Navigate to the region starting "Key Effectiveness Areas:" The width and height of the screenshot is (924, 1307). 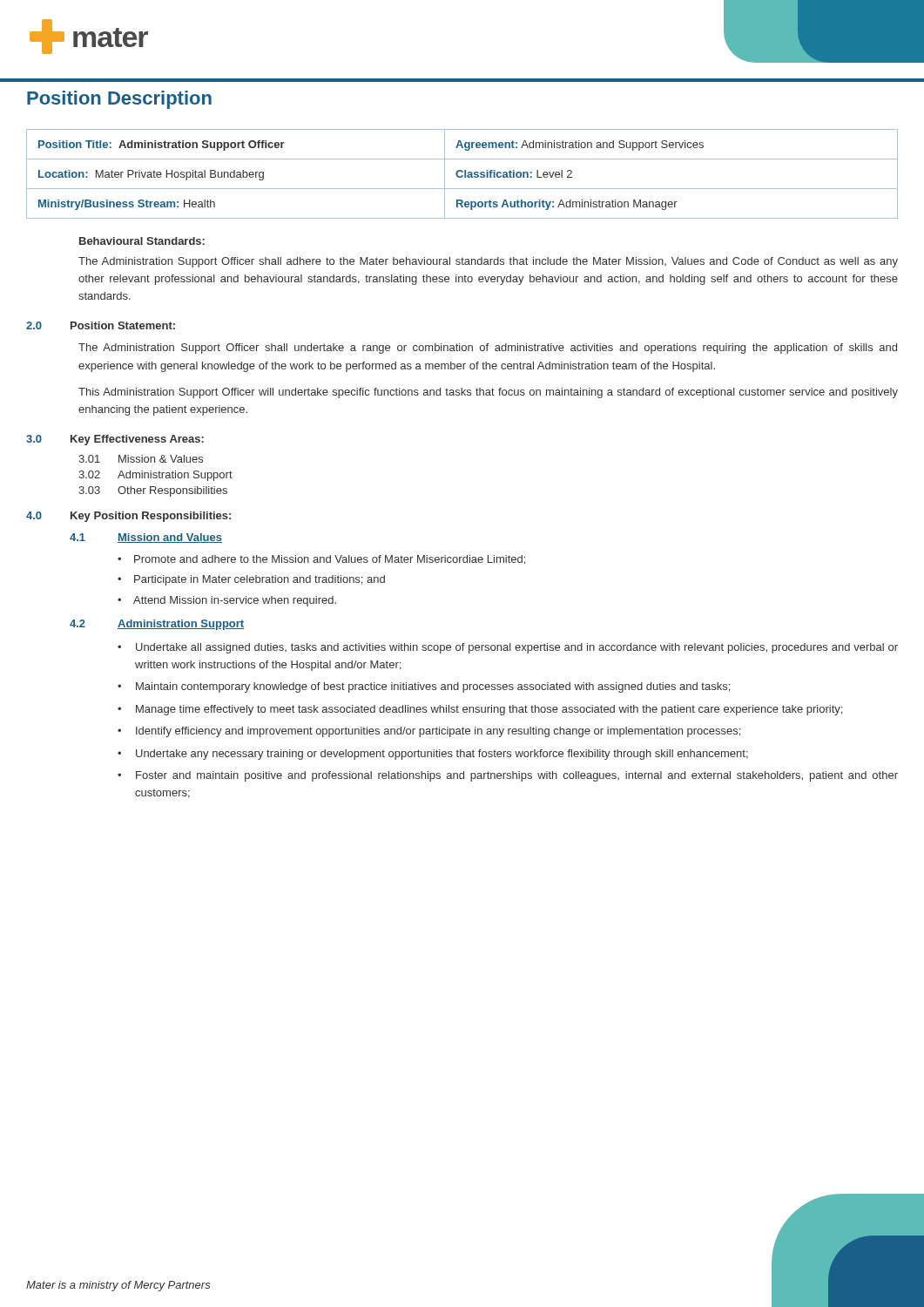pos(137,439)
